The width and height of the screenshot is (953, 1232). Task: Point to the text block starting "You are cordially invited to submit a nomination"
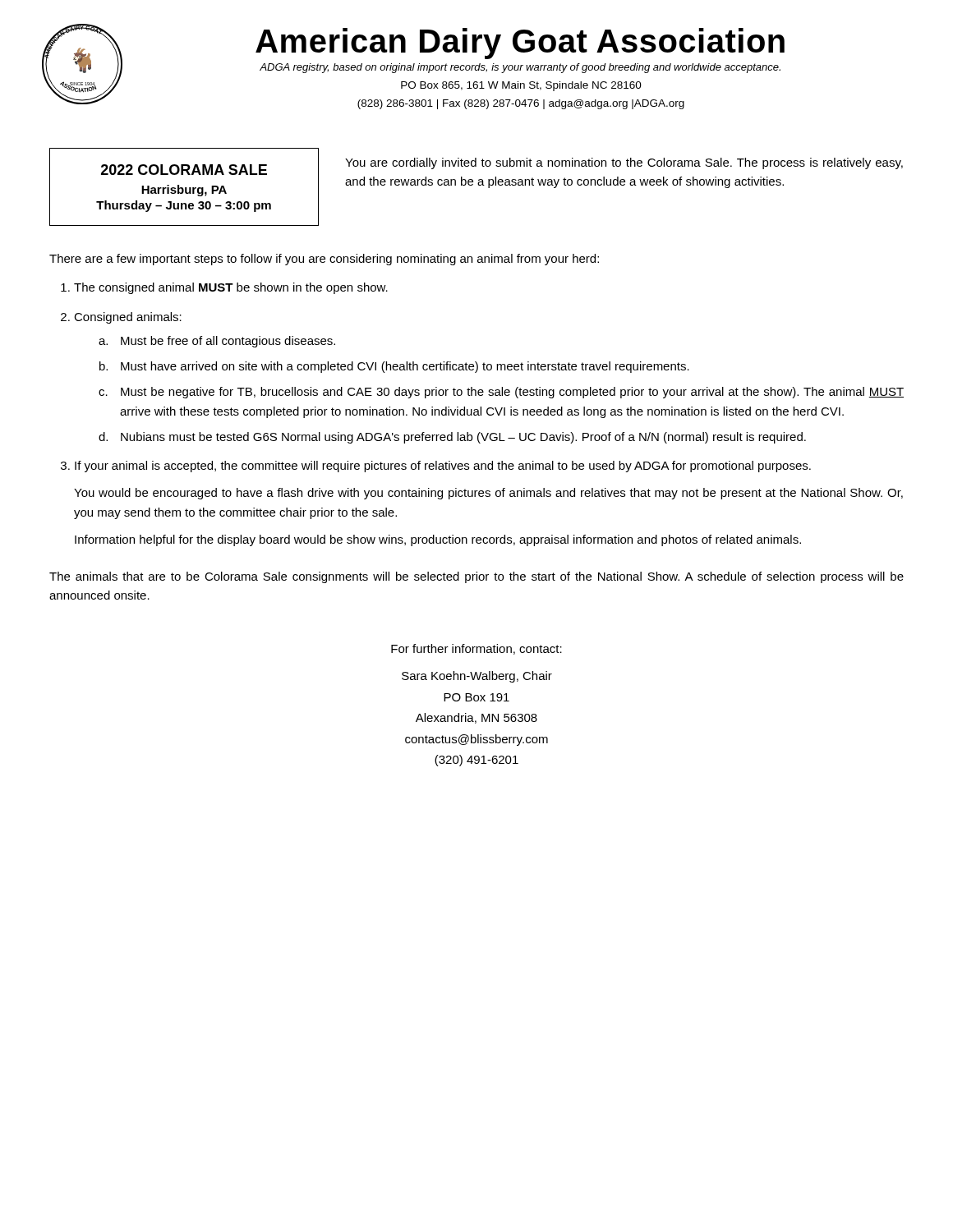tap(624, 172)
